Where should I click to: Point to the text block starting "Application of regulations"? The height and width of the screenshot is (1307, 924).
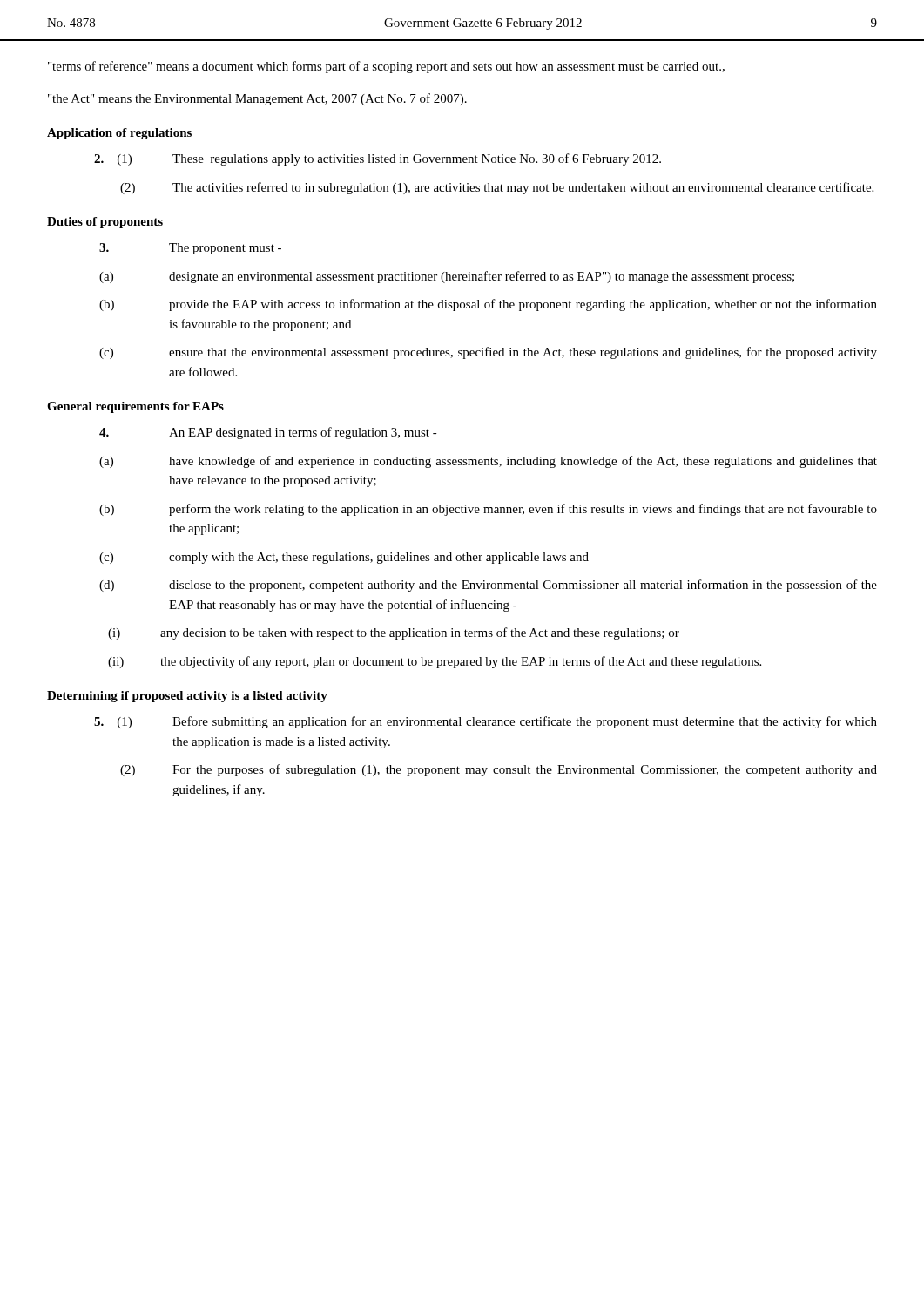click(x=119, y=132)
